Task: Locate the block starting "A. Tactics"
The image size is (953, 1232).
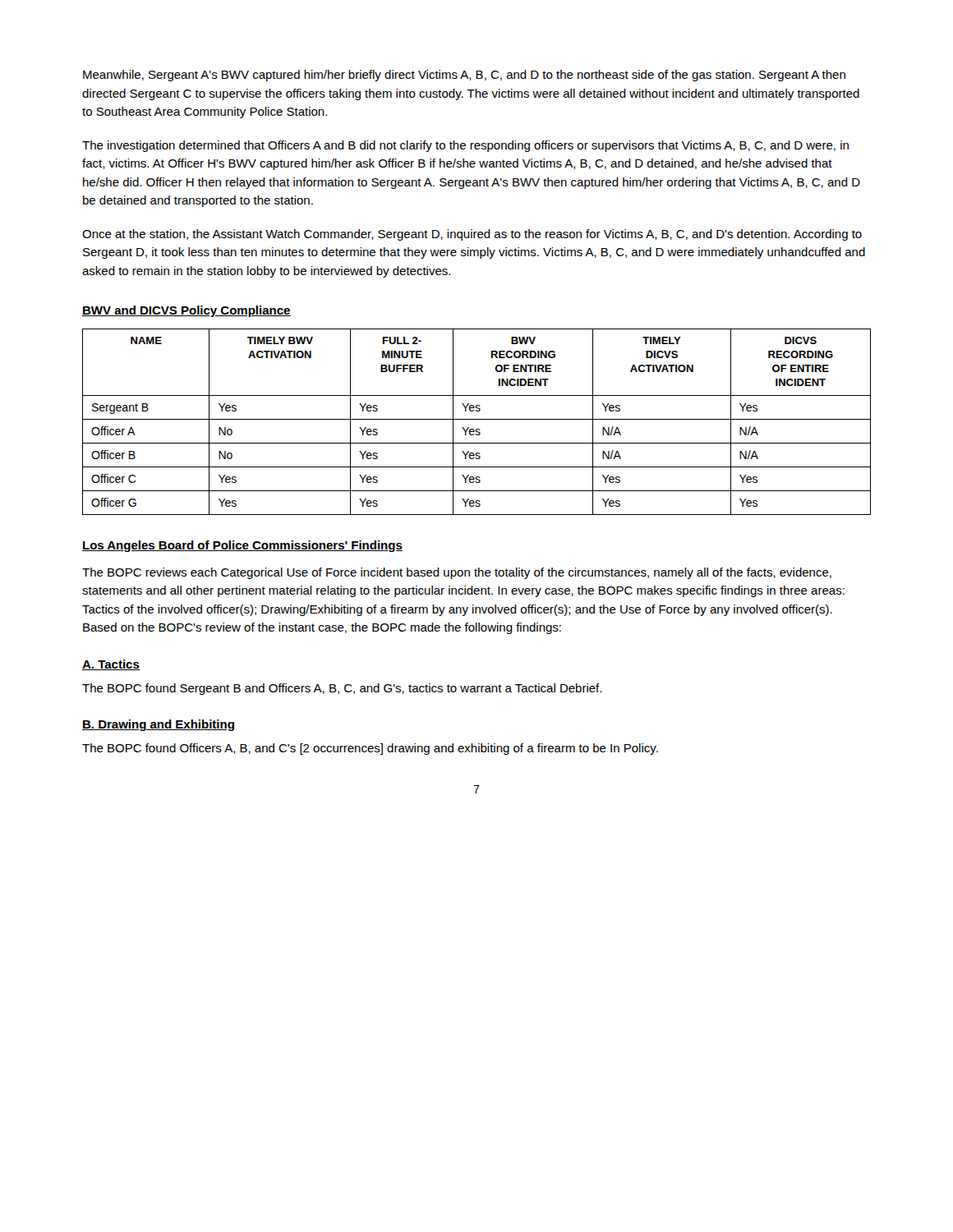Action: point(111,664)
